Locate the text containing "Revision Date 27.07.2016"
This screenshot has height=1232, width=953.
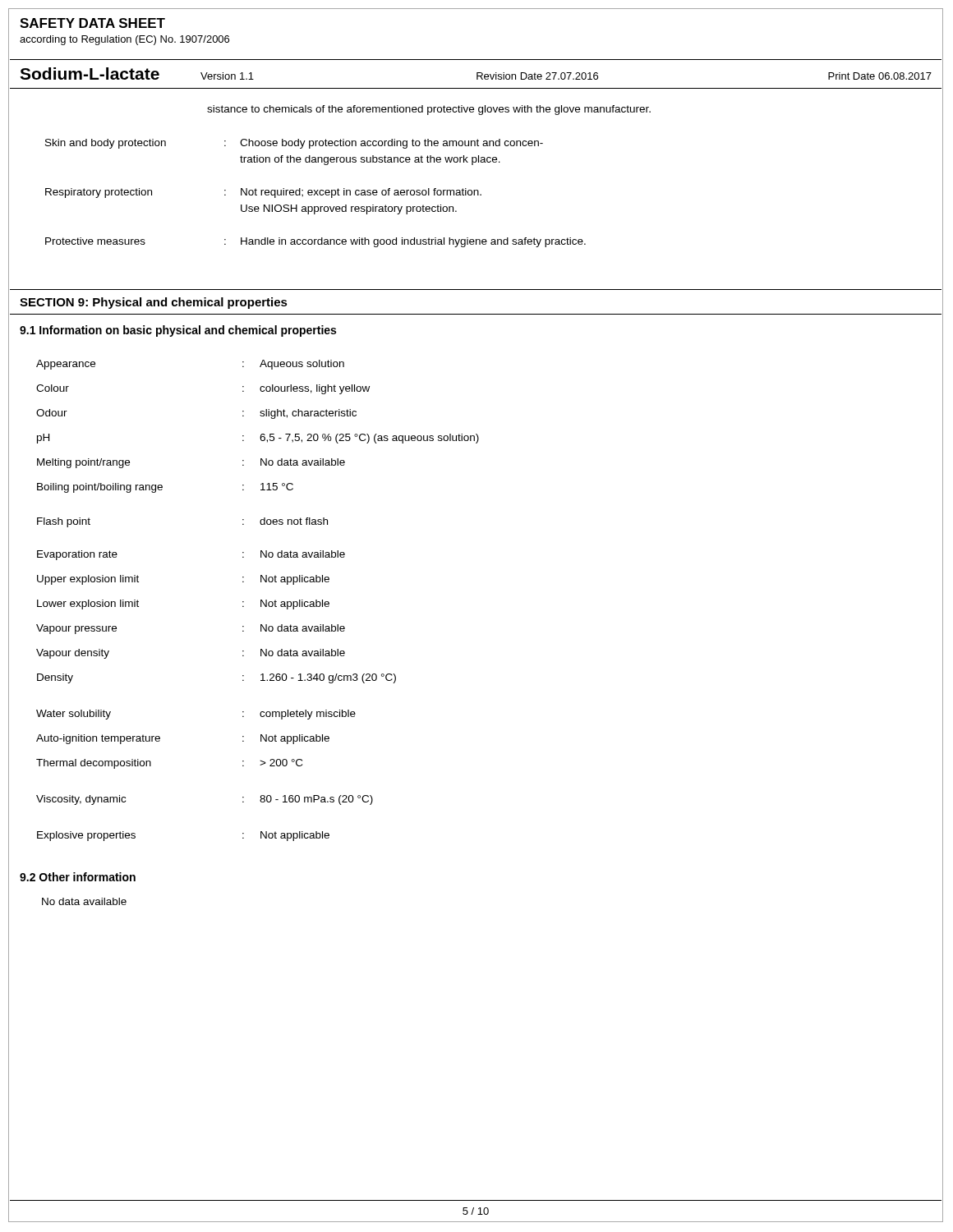(x=537, y=76)
